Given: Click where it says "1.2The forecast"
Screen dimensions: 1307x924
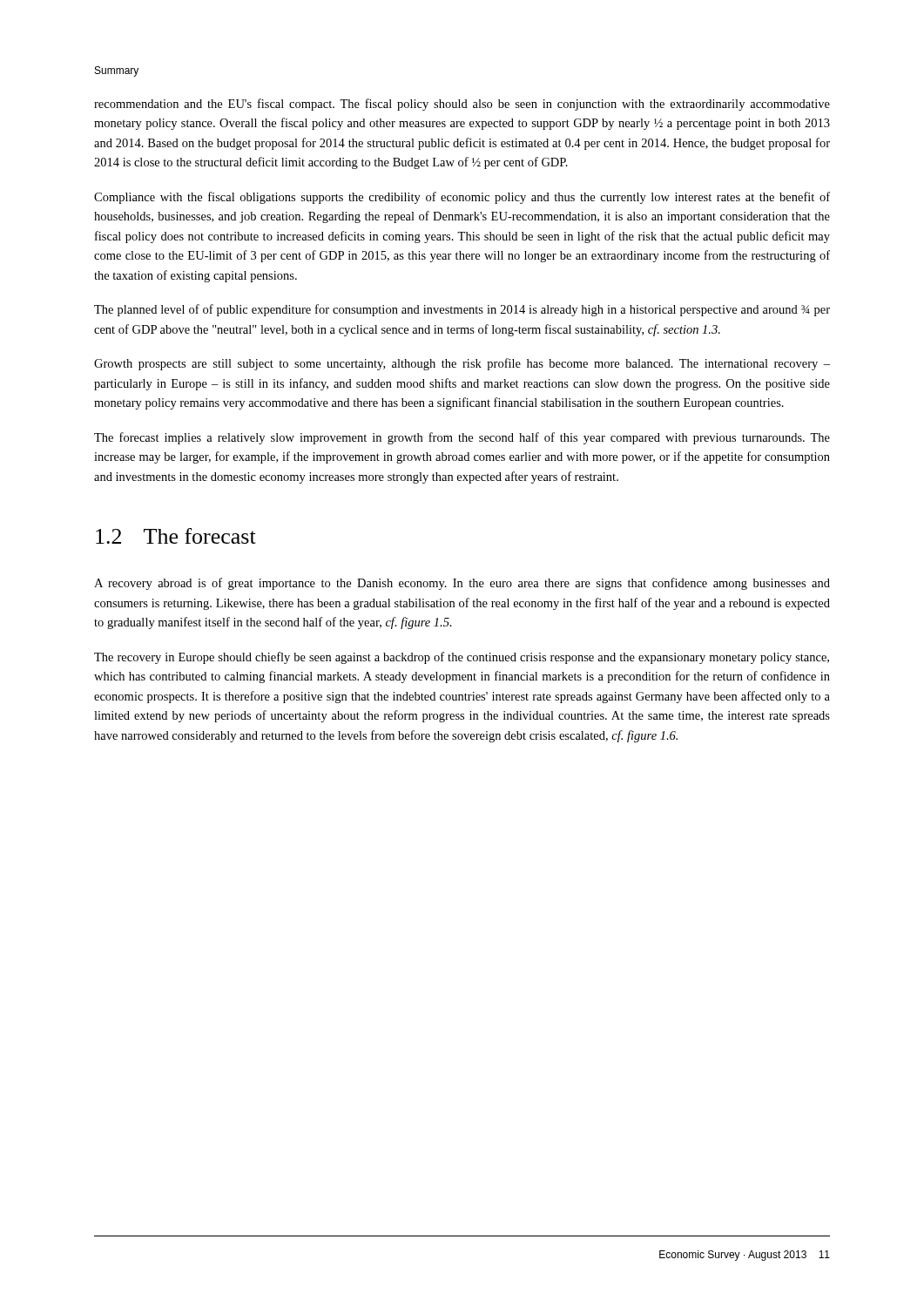Looking at the screenshot, I should pos(175,536).
